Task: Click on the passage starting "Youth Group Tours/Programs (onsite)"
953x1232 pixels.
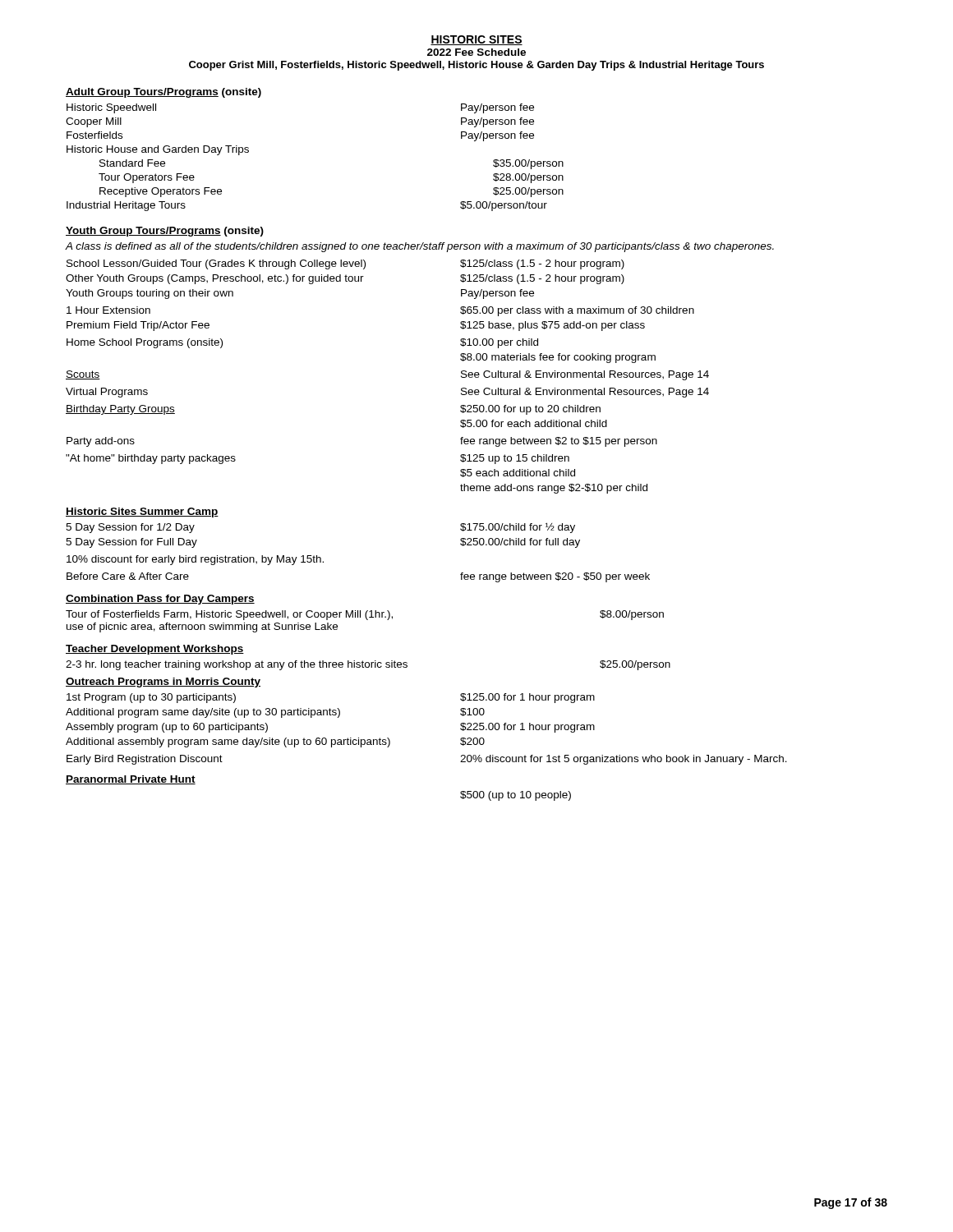Action: point(165,230)
